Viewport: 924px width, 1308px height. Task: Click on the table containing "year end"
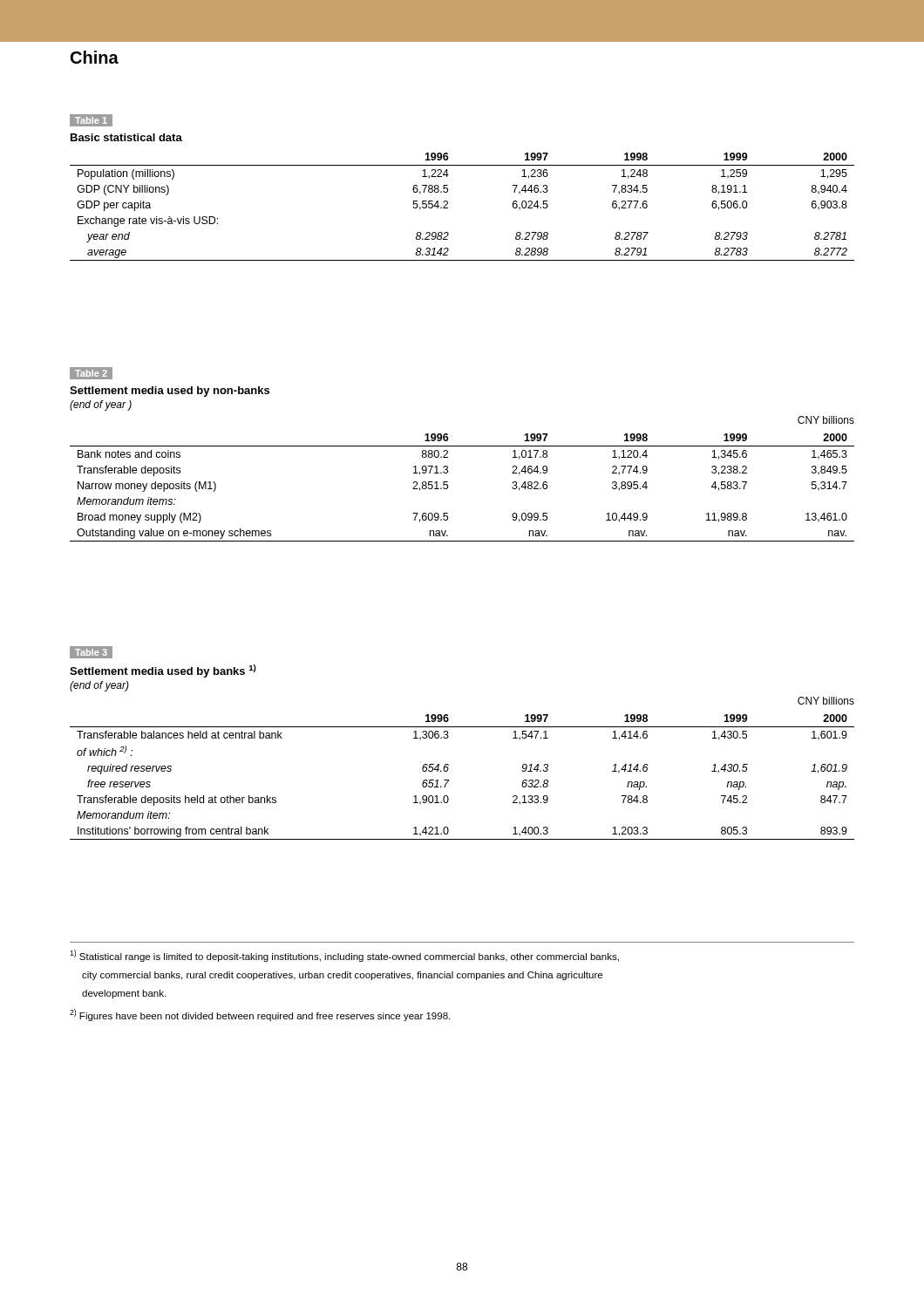coord(462,187)
